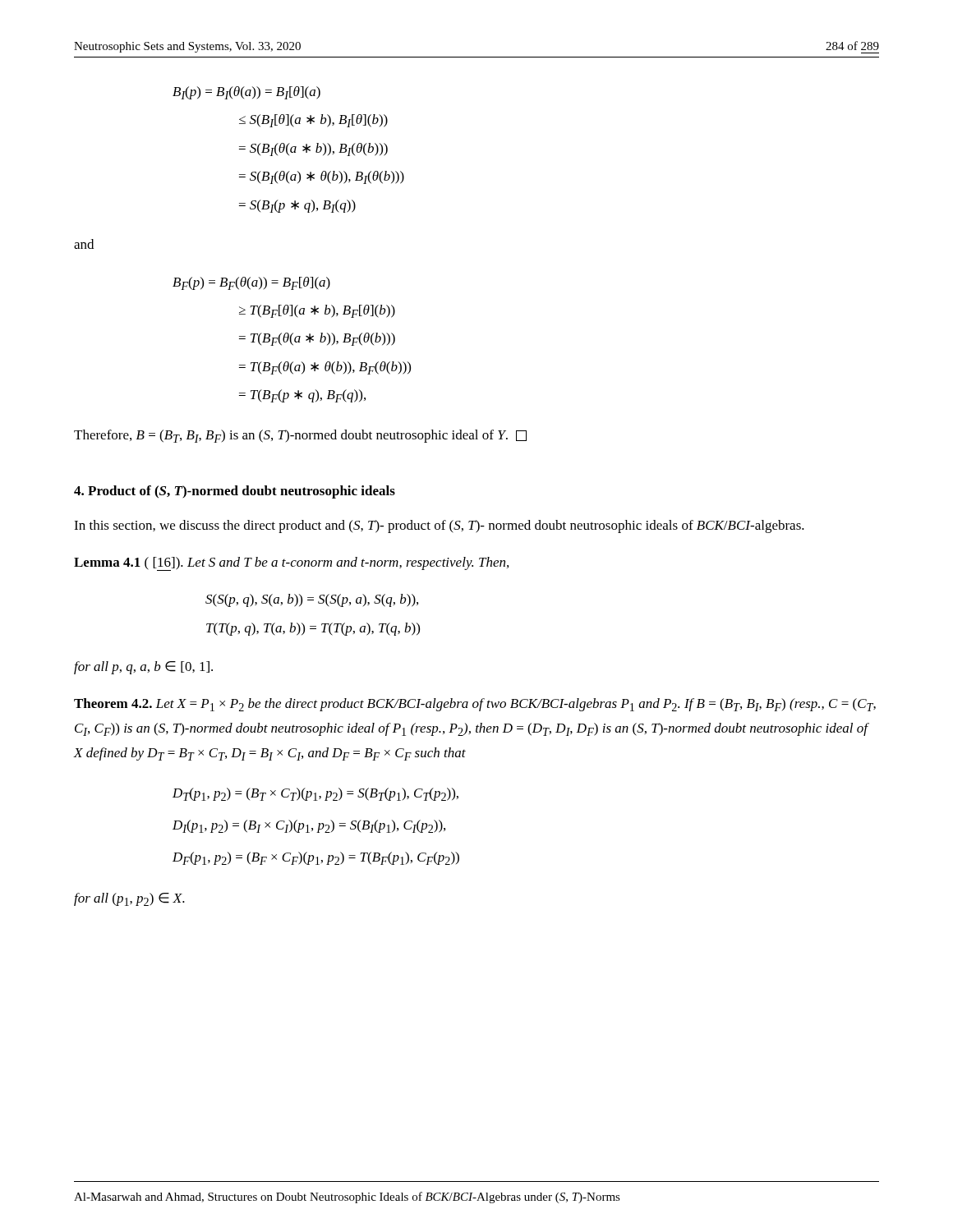
Task: Point to the formula beginning "BI(p) = BI(θ(a)) = BI[θ](a) ≤ S(BI[θ](a"
Action: pyautogui.click(x=246, y=93)
